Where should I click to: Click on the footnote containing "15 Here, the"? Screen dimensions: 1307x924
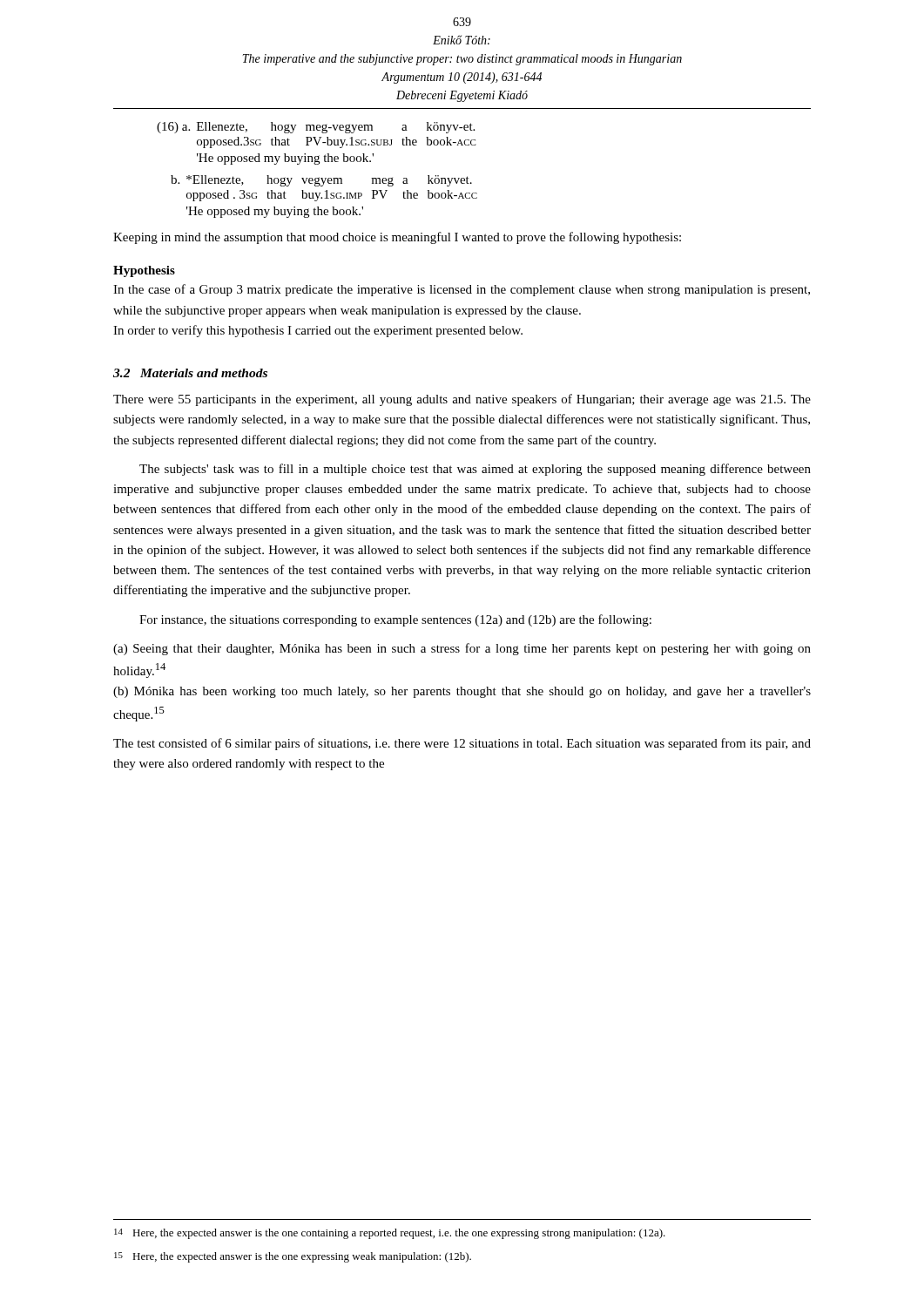(293, 1258)
